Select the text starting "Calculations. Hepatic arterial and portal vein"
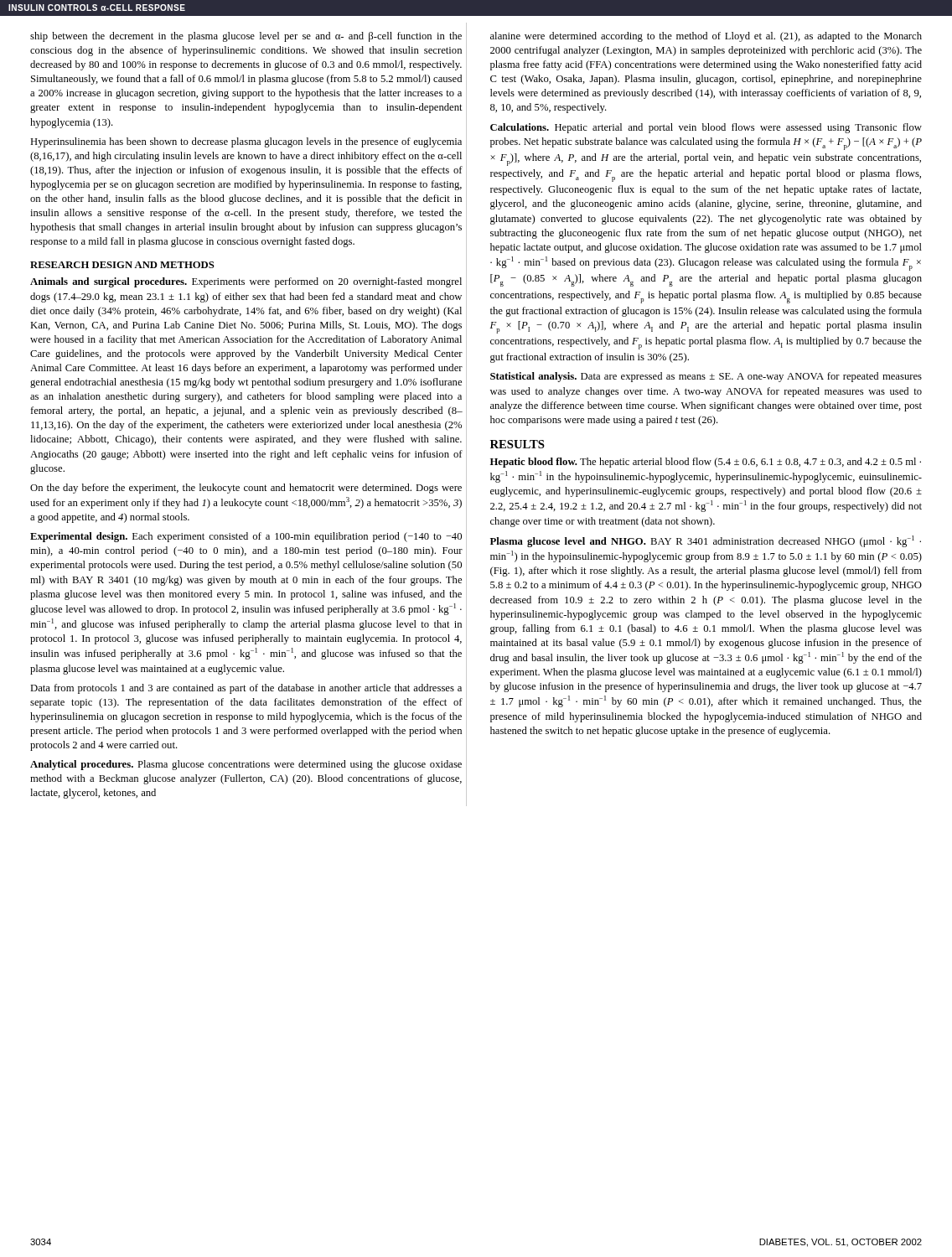This screenshot has width=952, height=1257. 706,243
